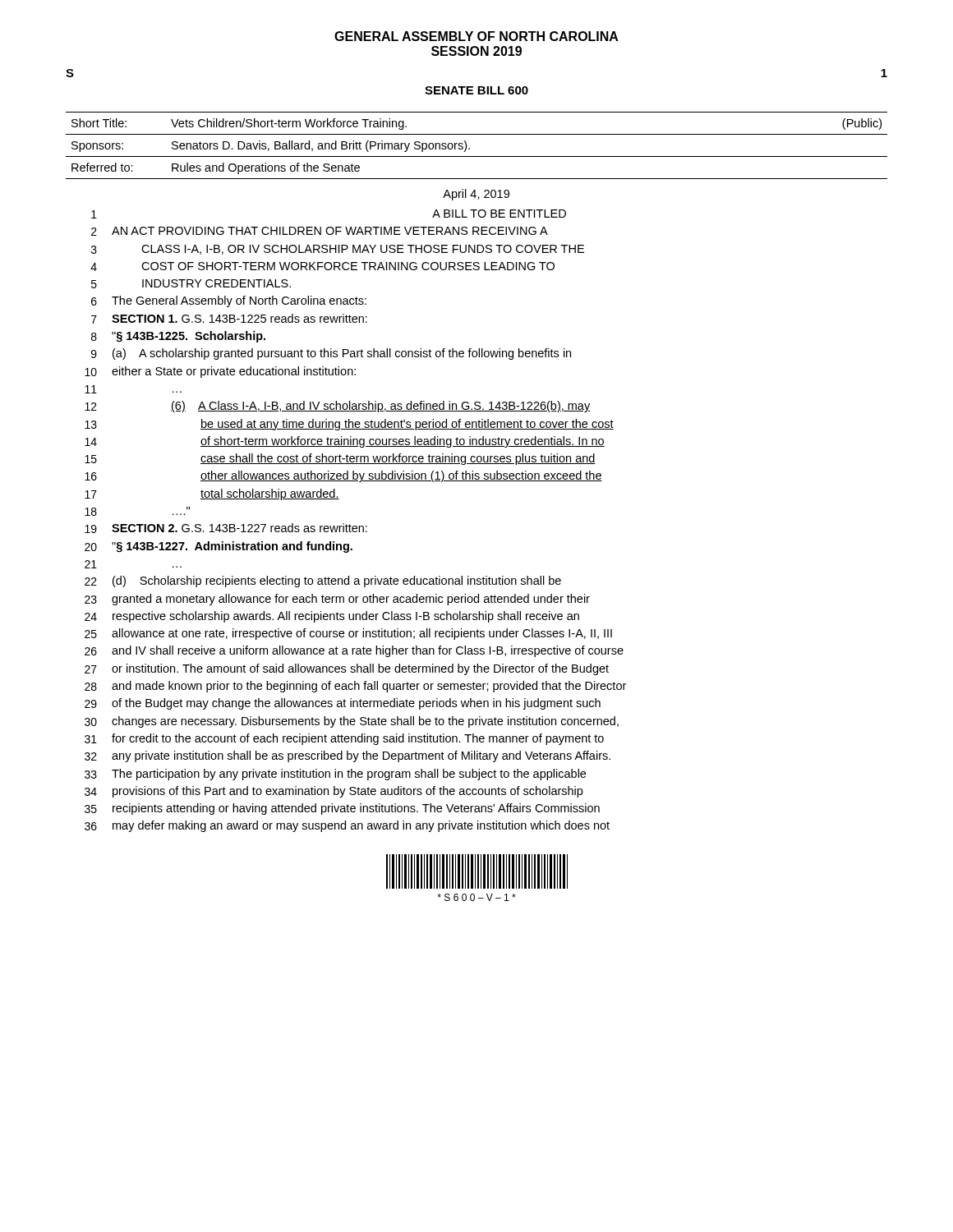This screenshot has height=1232, width=953.
Task: Find the block starting "4 COST OF SHORT-TERM WORKFORCE TRAINING COURSES LEADING"
Action: pos(476,267)
